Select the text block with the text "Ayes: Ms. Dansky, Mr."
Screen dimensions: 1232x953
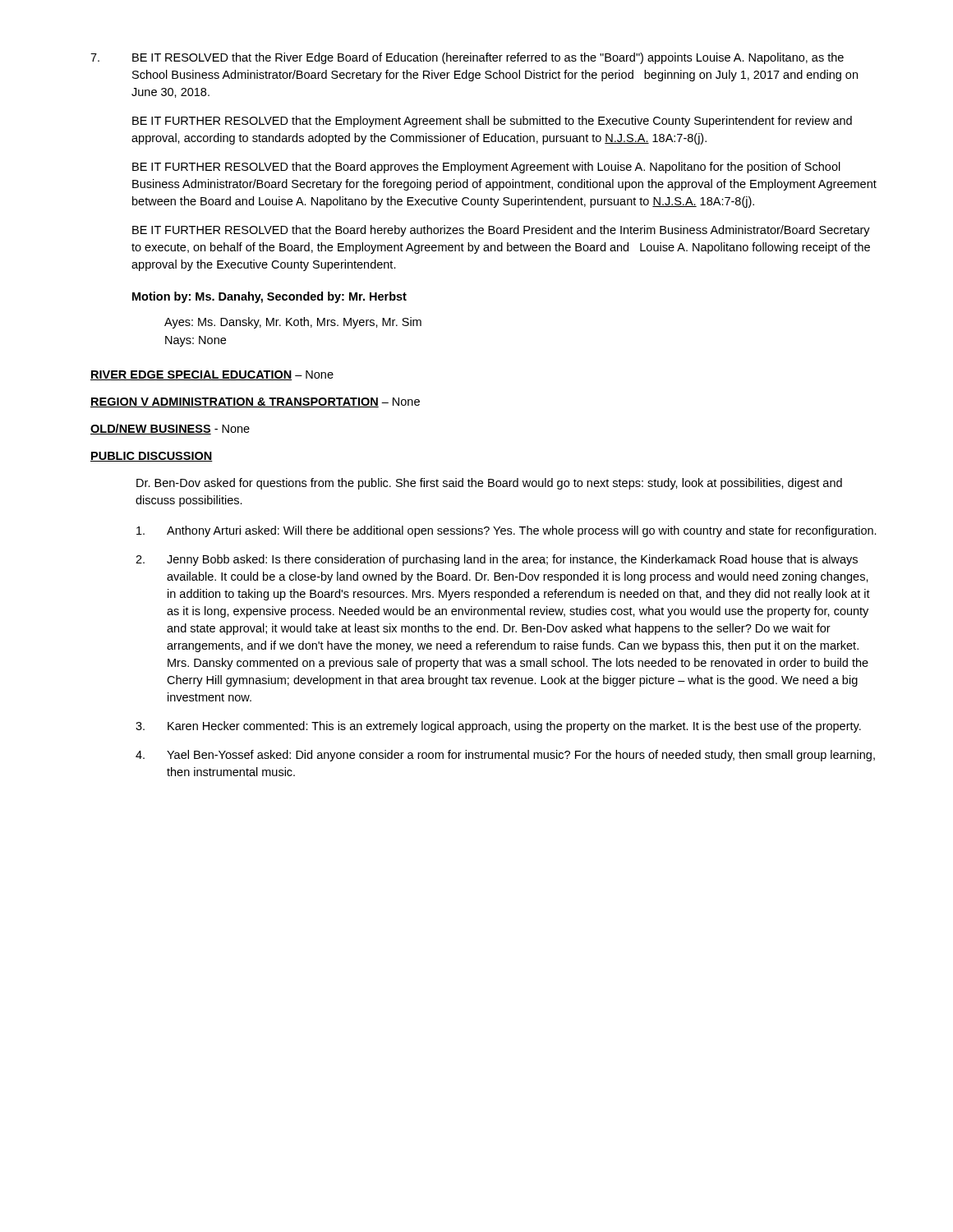pos(293,331)
